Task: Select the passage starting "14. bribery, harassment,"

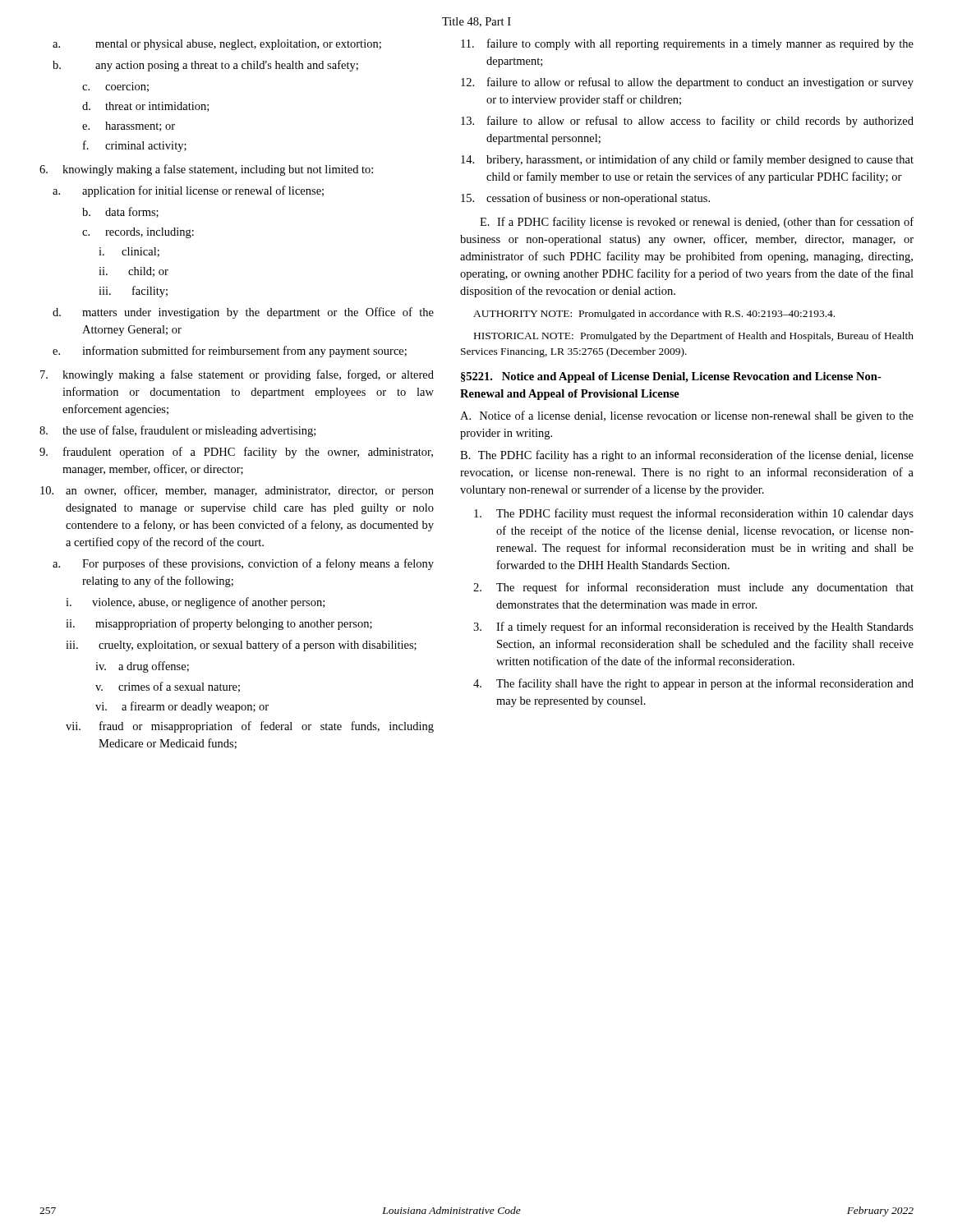Action: point(687,168)
